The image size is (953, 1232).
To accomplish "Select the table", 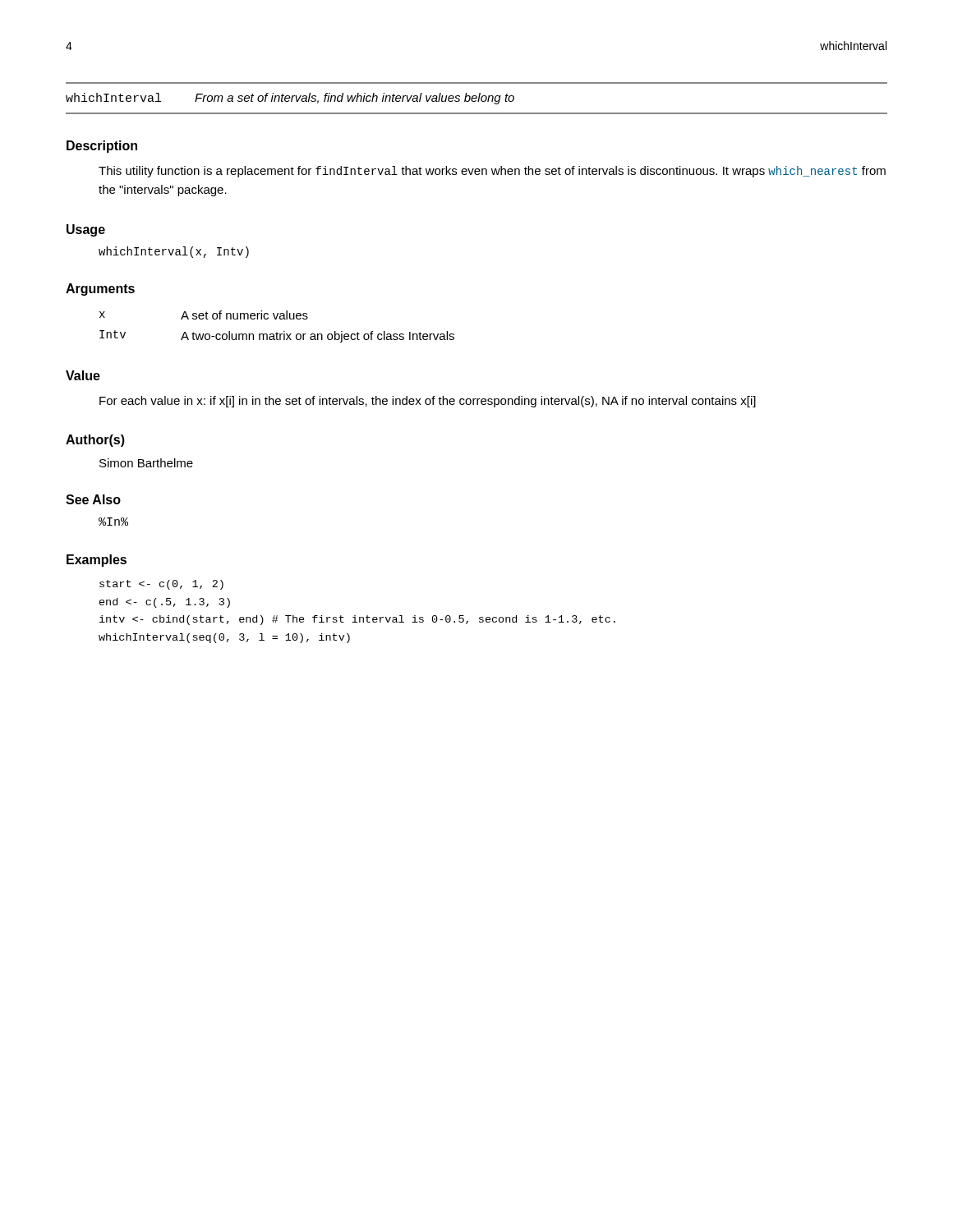I will point(476,325).
